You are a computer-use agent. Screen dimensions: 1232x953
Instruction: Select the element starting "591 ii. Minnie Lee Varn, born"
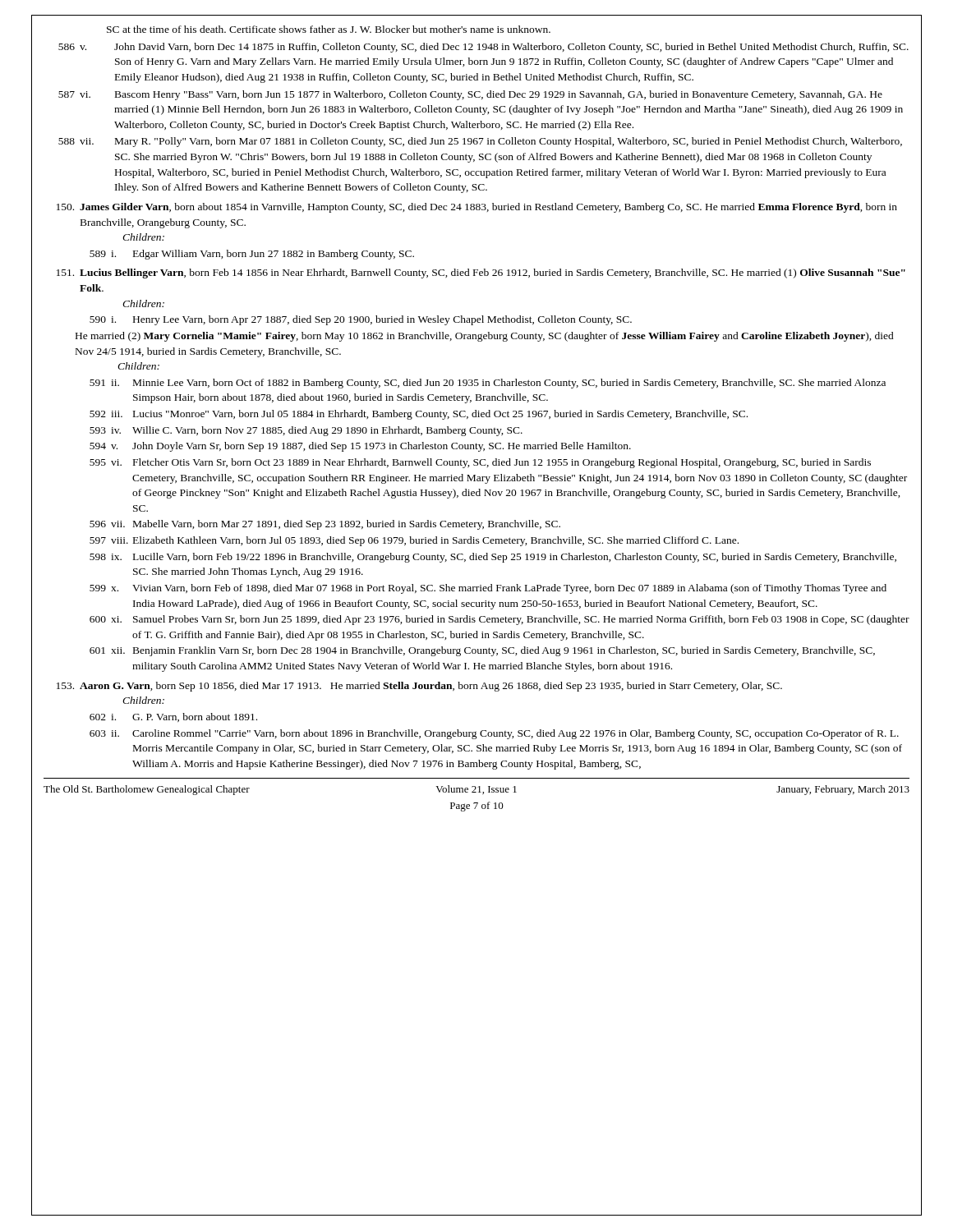tap(492, 390)
